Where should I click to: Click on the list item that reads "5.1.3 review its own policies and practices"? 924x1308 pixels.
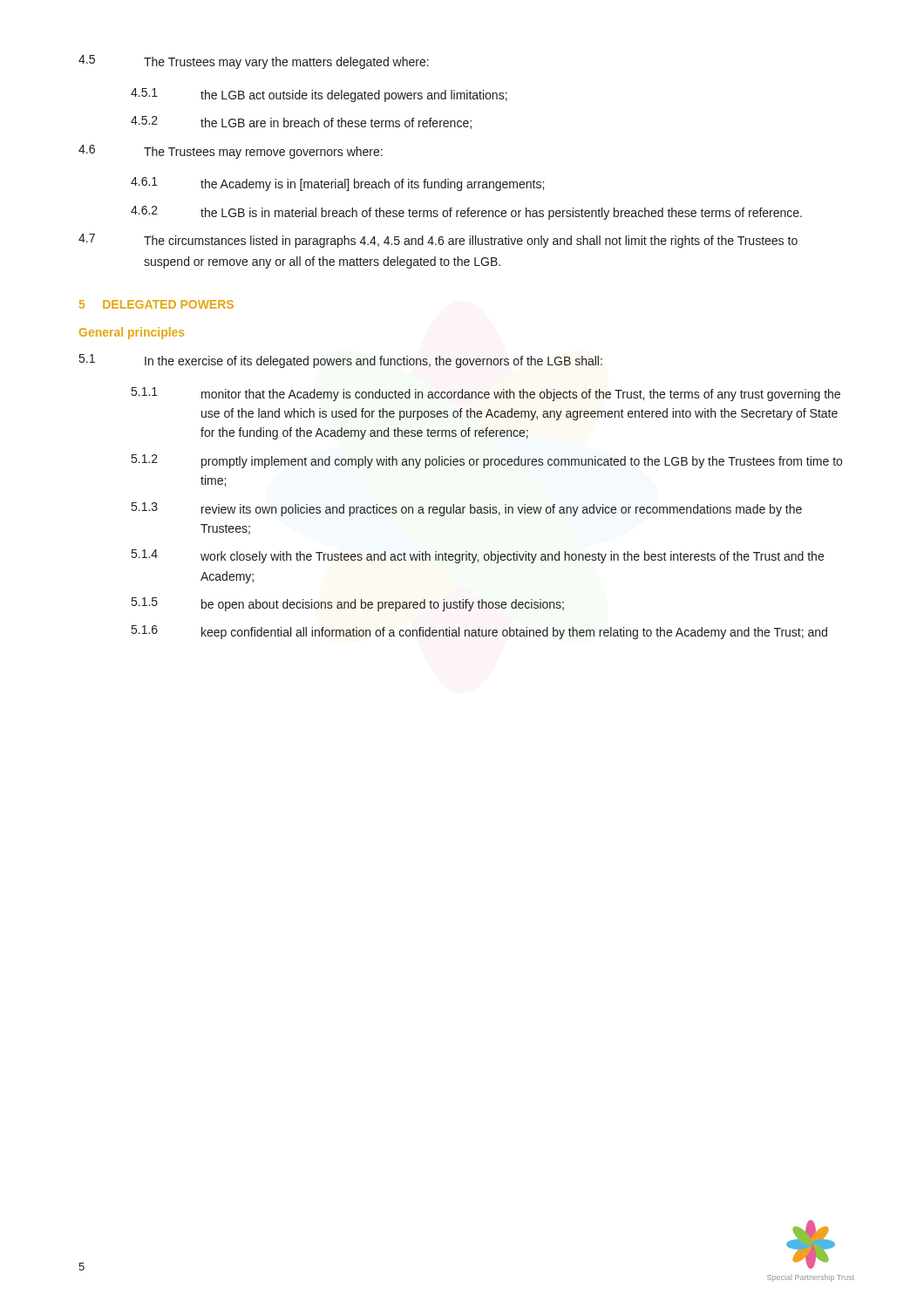click(x=488, y=519)
